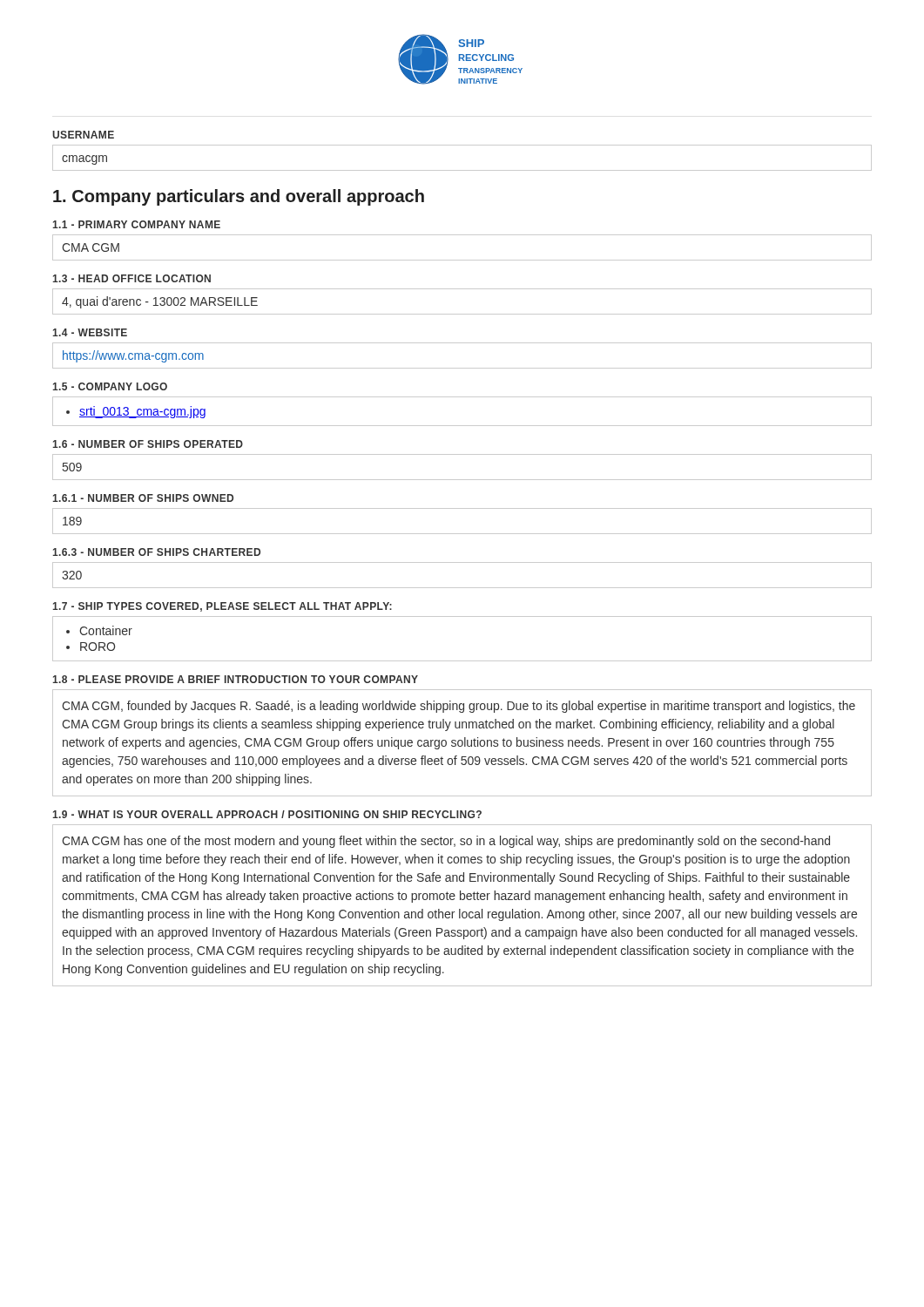This screenshot has width=924, height=1307.
Task: Find the logo
Action: pos(462,62)
